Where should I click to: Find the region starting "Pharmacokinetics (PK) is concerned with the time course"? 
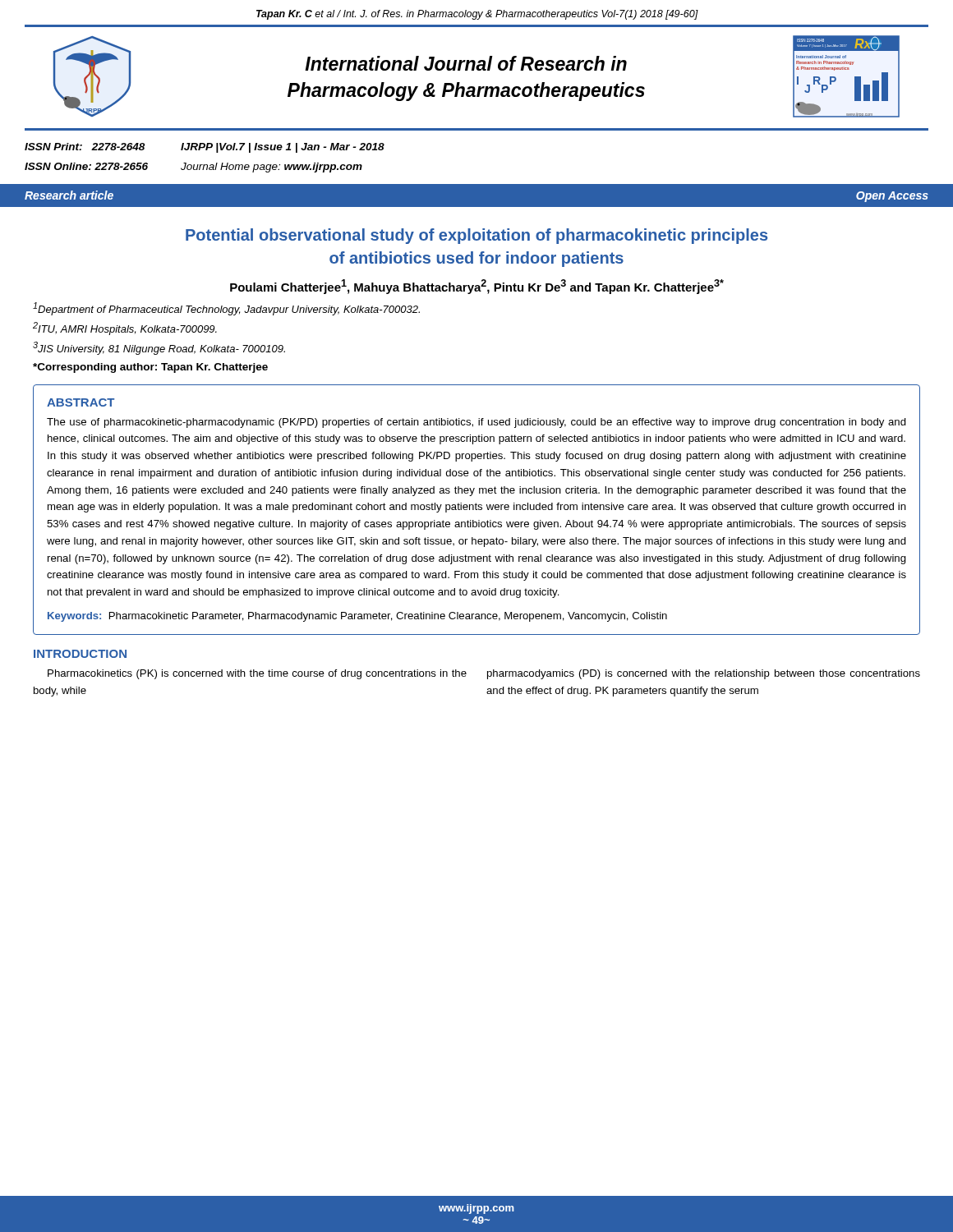click(x=250, y=682)
